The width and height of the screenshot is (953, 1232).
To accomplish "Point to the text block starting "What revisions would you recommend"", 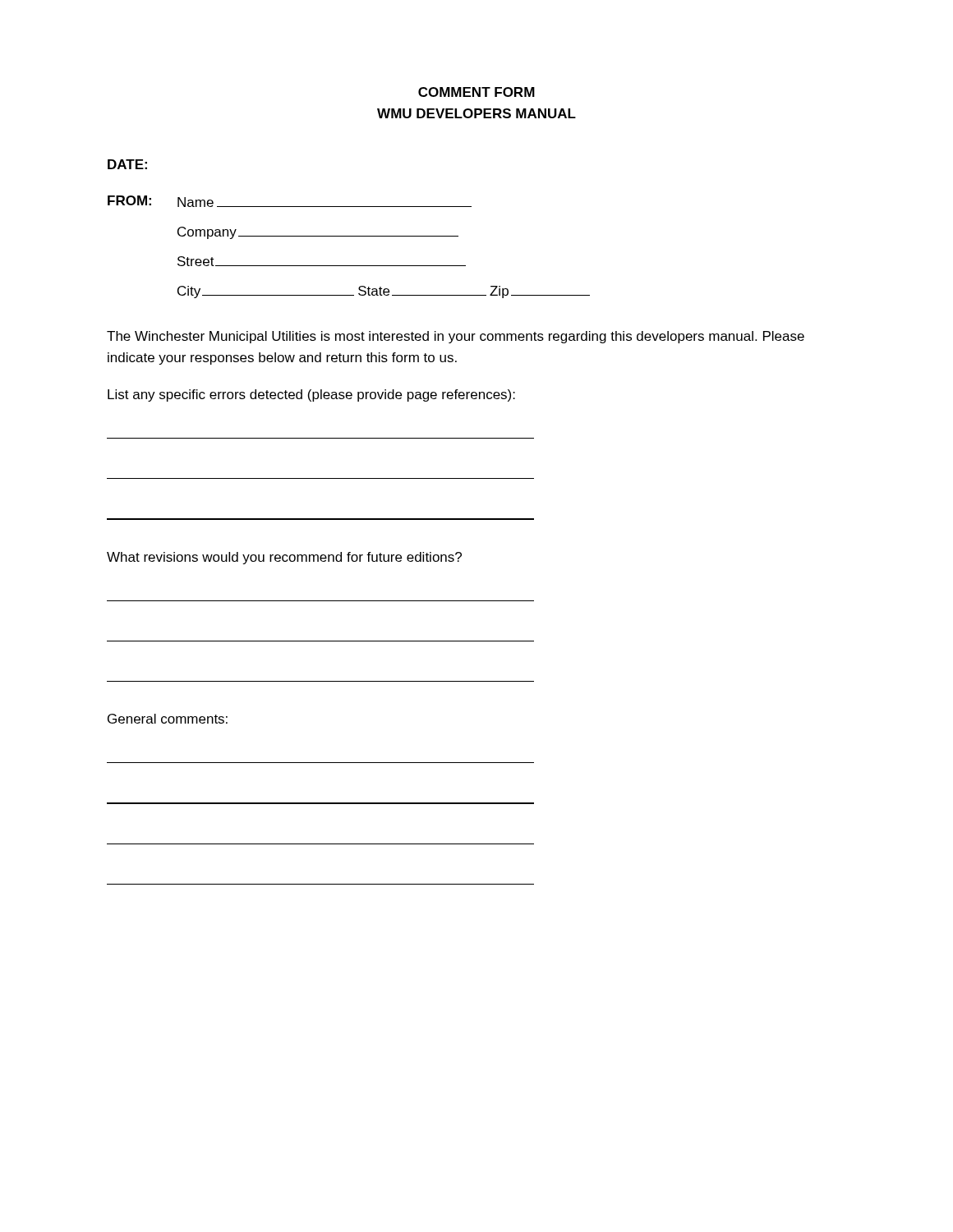I will (285, 558).
